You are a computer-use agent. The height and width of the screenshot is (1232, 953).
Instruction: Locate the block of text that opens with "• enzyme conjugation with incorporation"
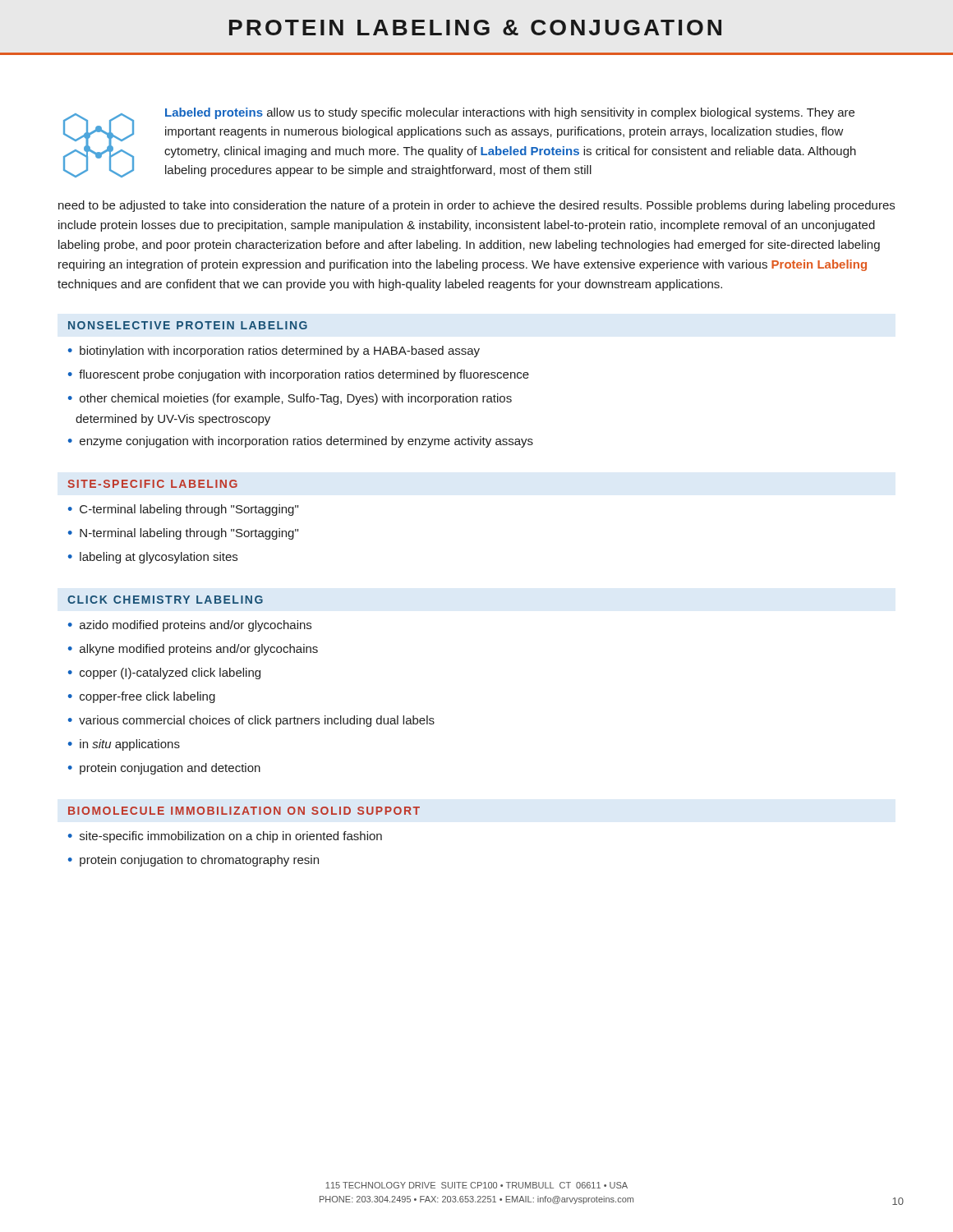point(481,442)
